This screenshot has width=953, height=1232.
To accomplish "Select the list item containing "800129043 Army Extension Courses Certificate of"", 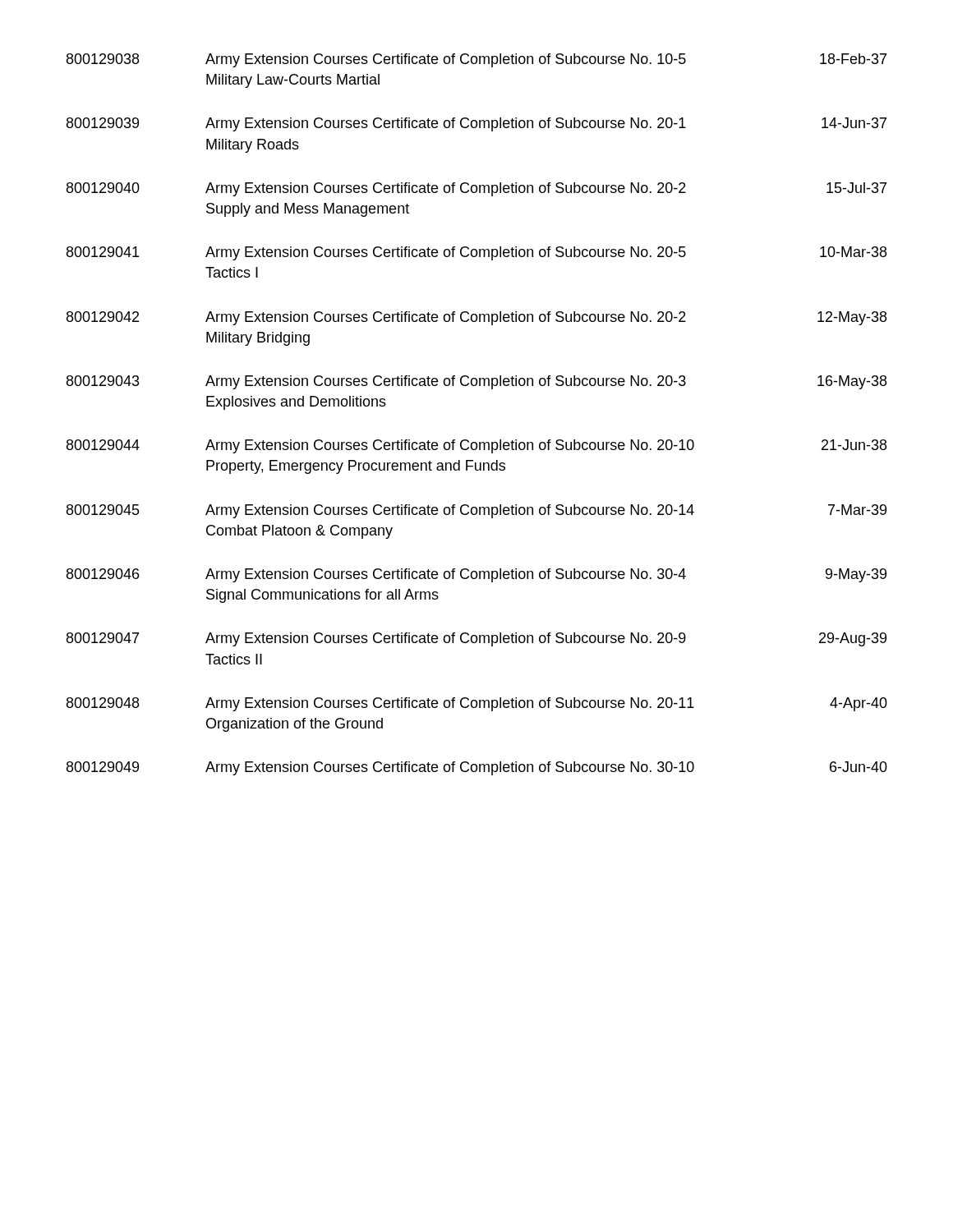I will pos(476,392).
